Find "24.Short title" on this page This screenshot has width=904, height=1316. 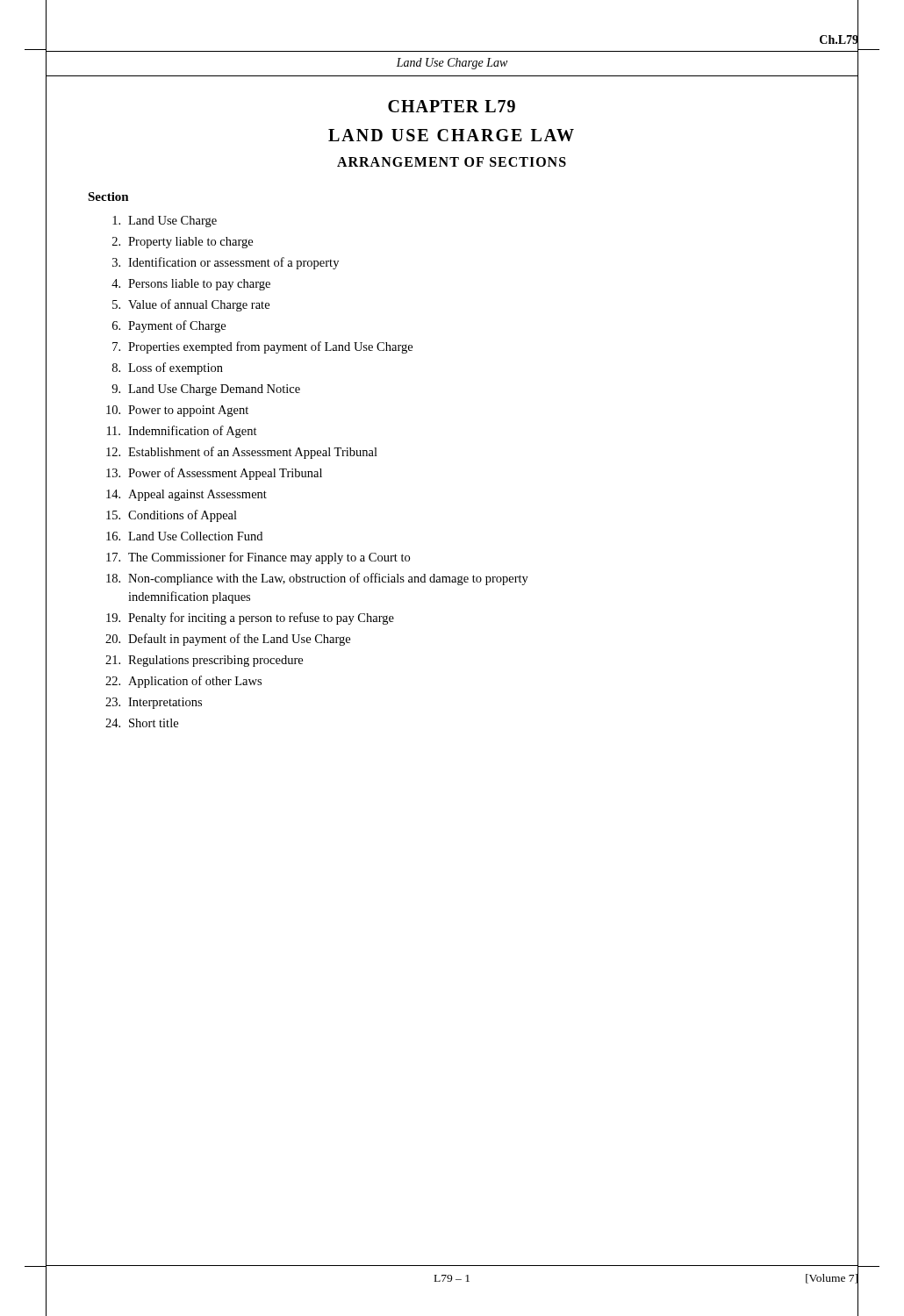142,723
